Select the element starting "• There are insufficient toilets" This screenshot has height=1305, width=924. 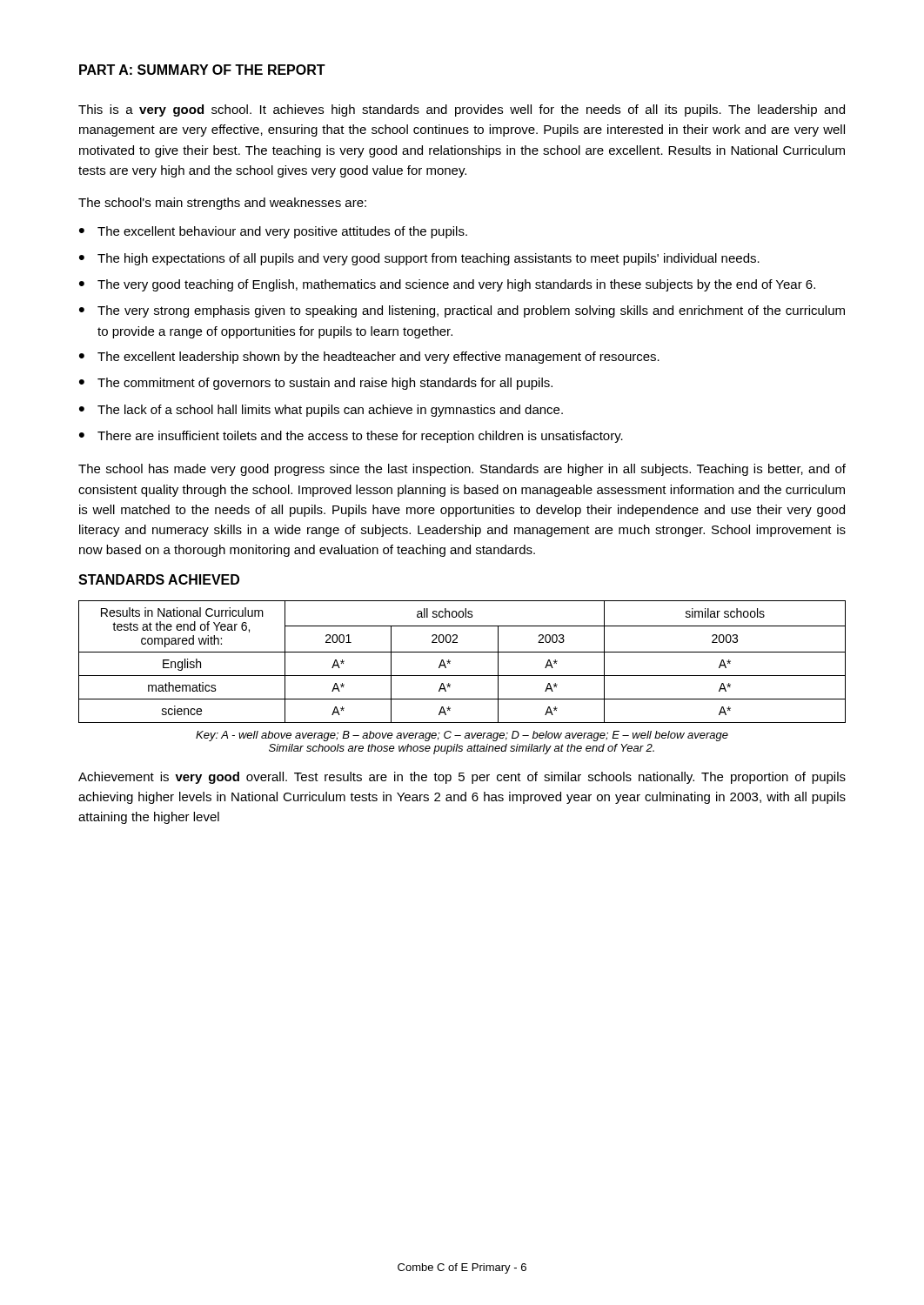(462, 436)
